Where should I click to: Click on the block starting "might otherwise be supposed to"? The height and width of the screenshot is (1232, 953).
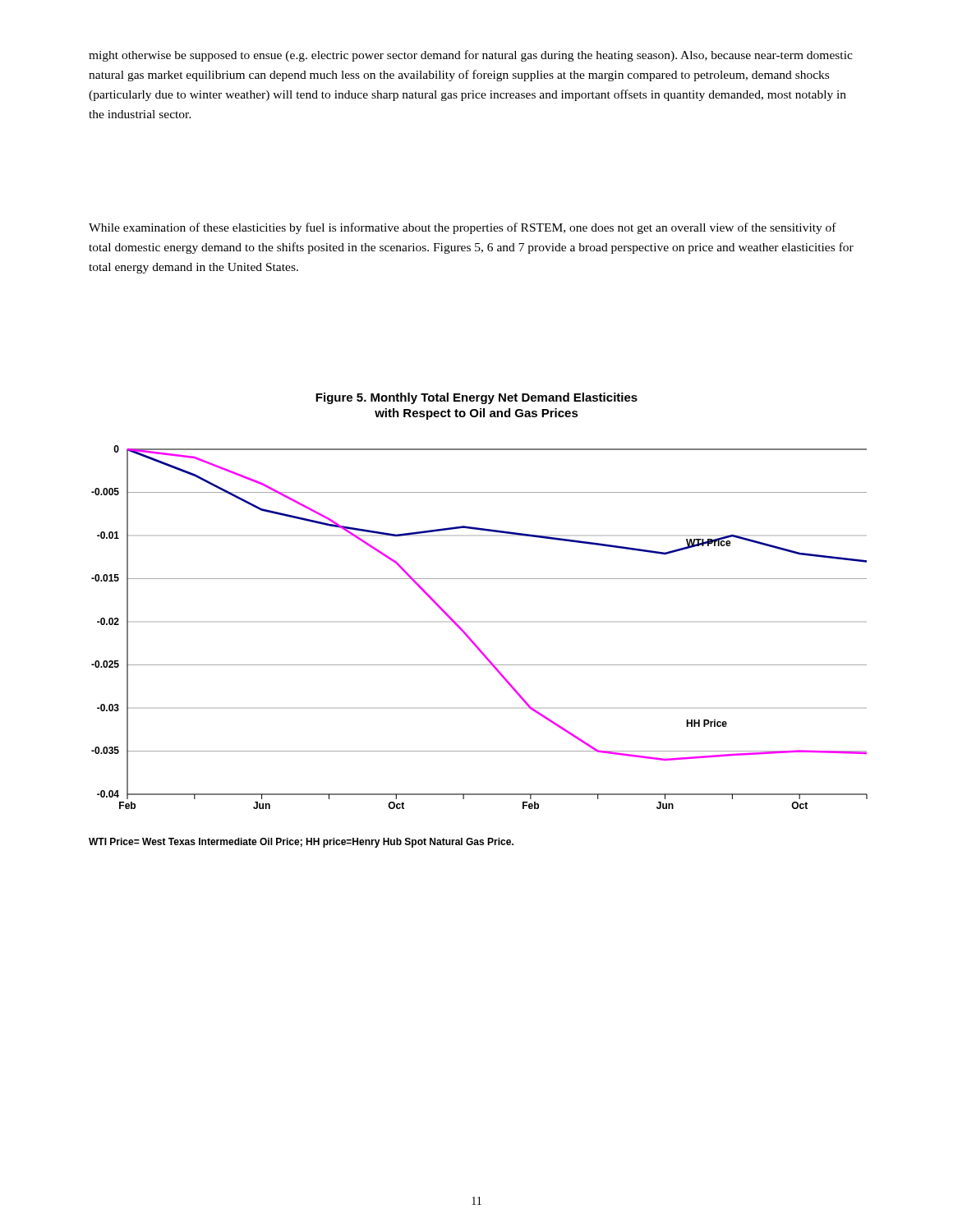471,84
